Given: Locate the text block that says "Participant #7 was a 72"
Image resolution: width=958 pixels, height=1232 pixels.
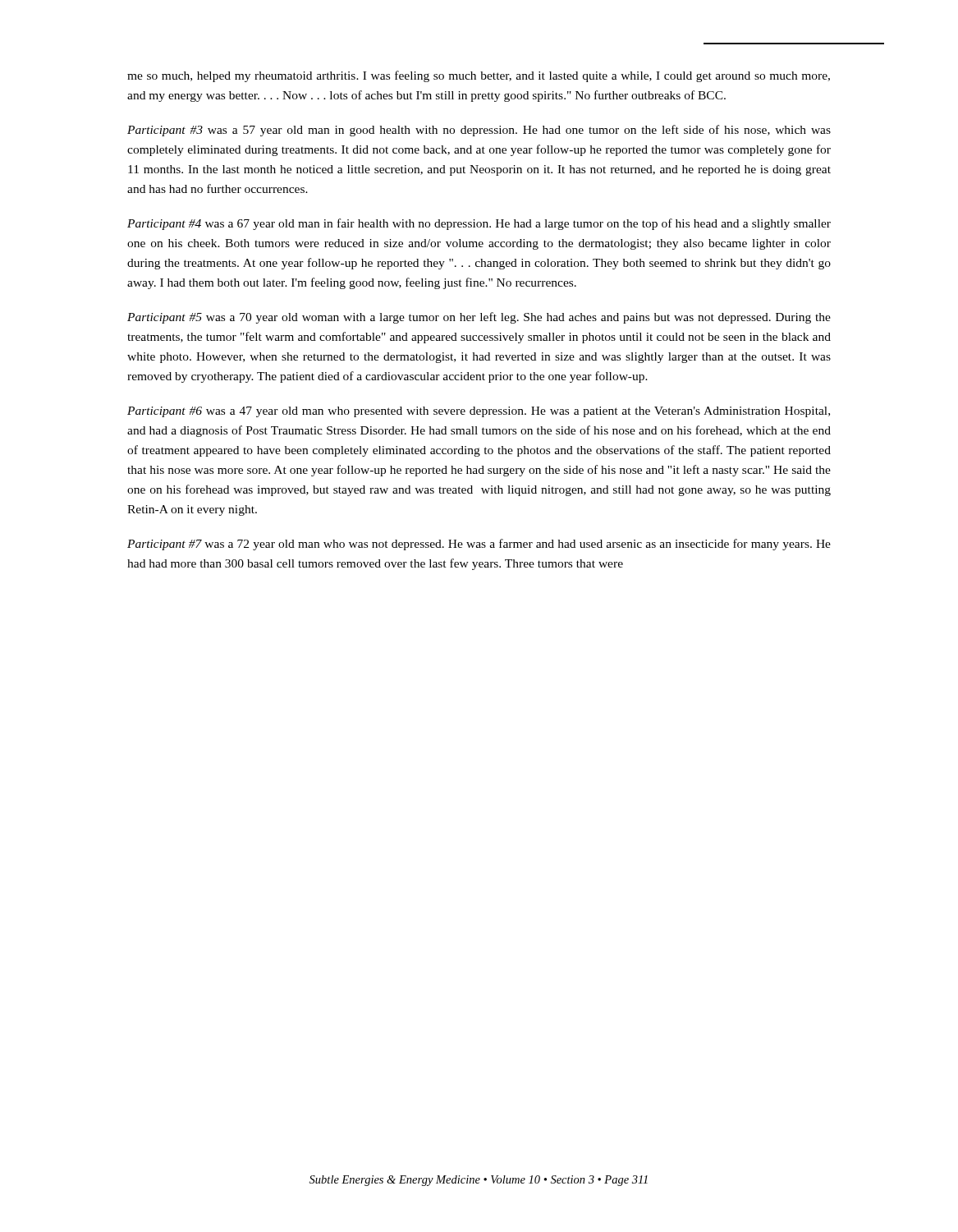Looking at the screenshot, I should click(479, 553).
